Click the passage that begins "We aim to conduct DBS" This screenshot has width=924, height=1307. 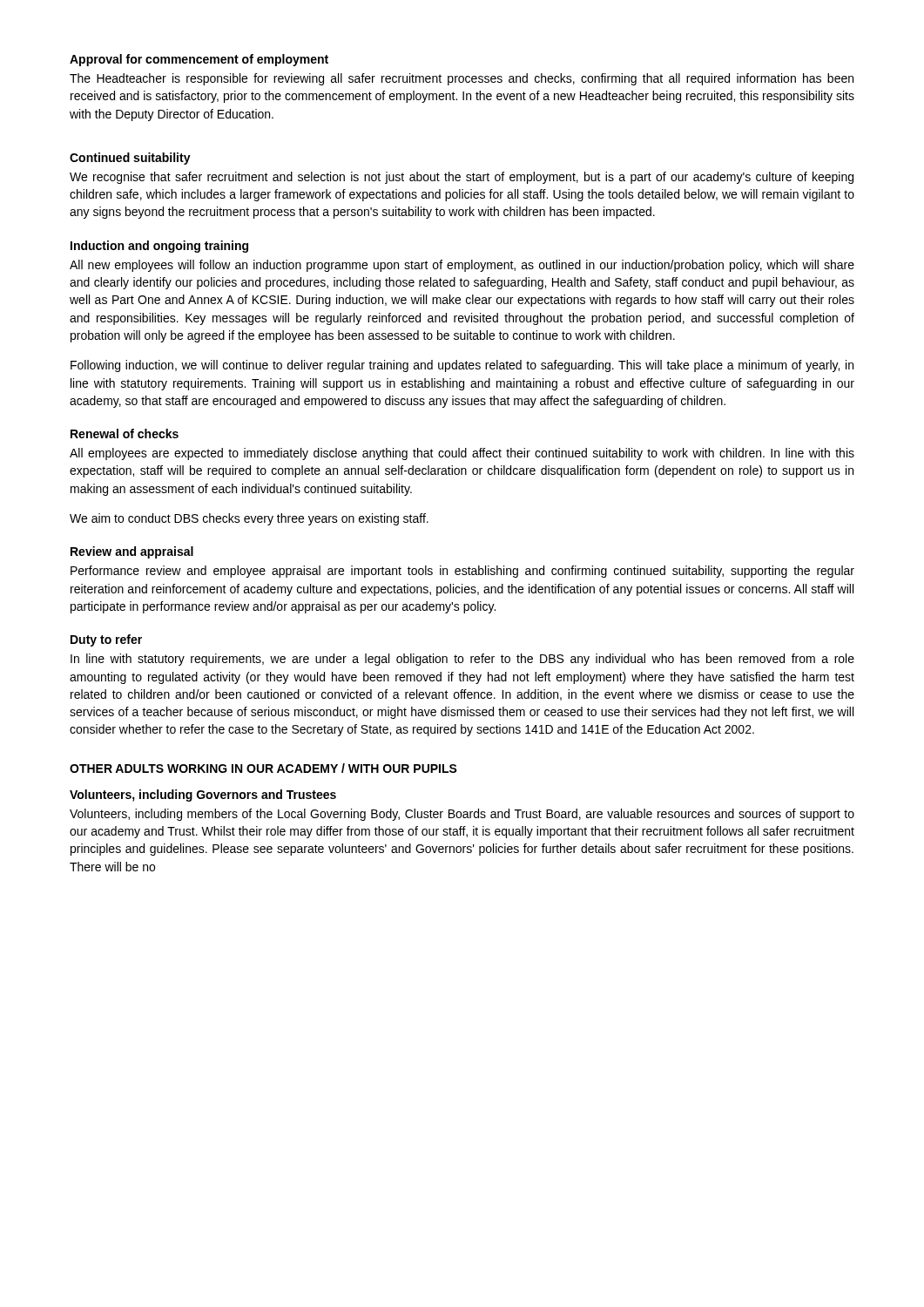(x=249, y=518)
